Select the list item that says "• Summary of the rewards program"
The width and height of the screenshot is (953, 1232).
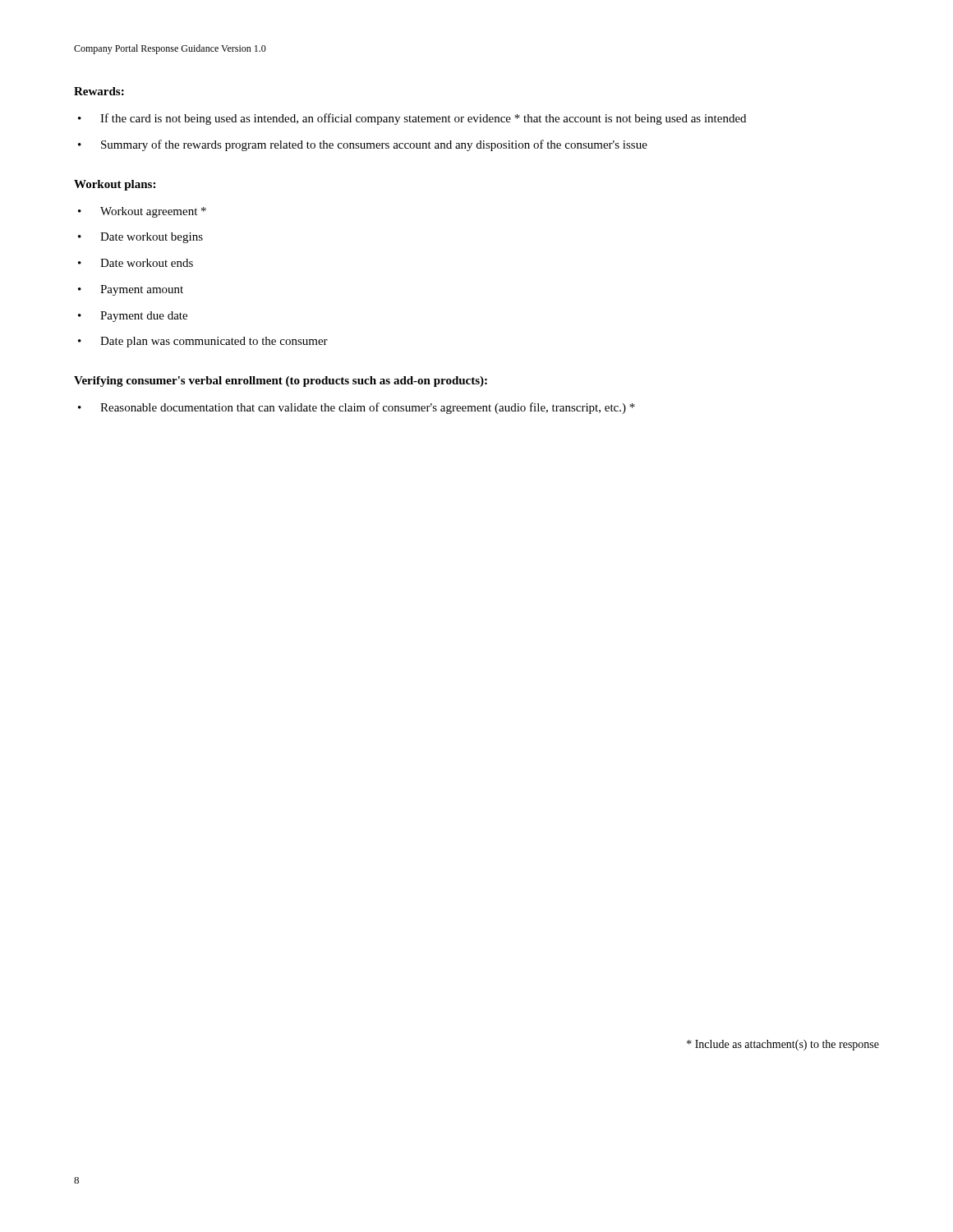tap(476, 145)
